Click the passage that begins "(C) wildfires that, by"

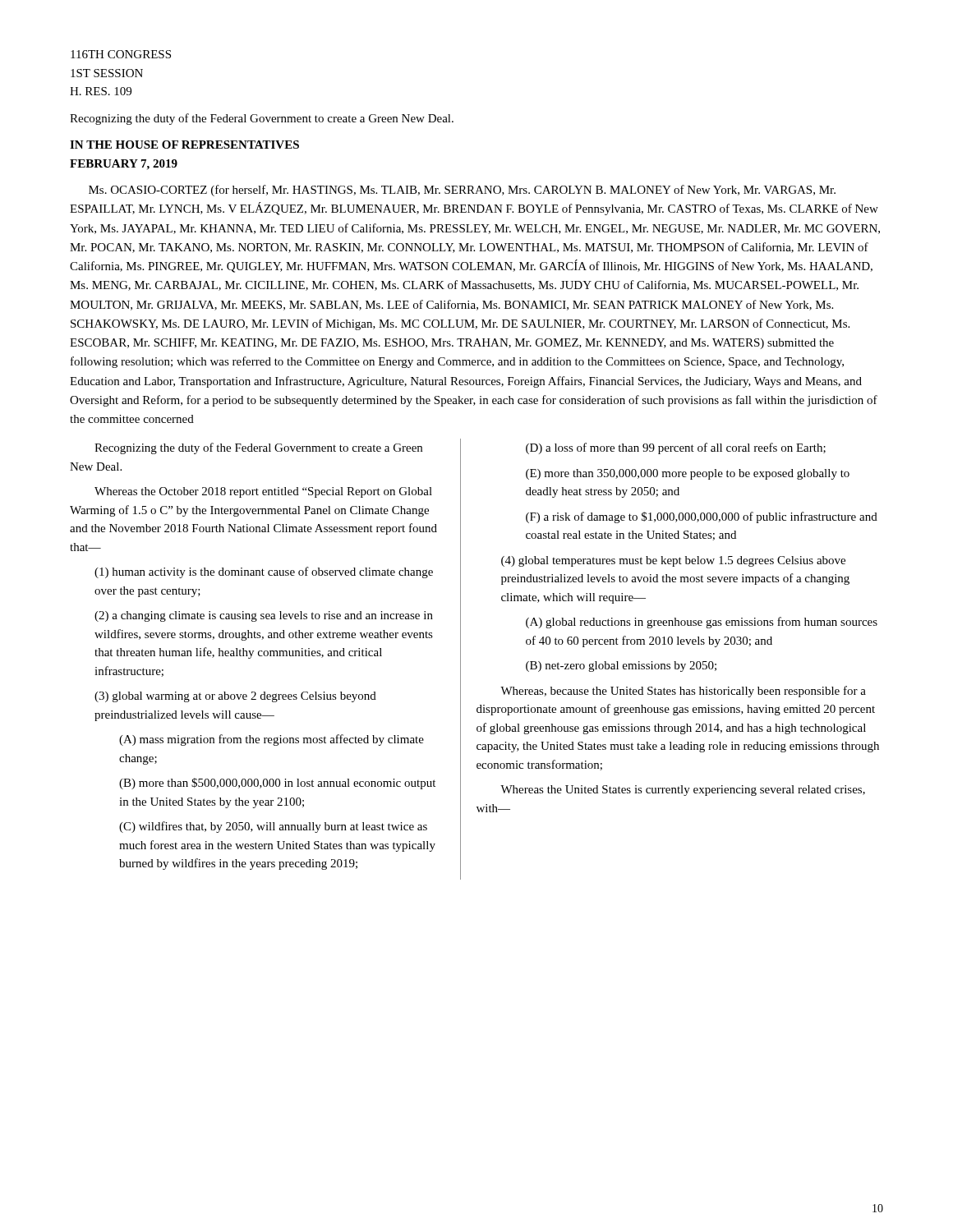(277, 845)
